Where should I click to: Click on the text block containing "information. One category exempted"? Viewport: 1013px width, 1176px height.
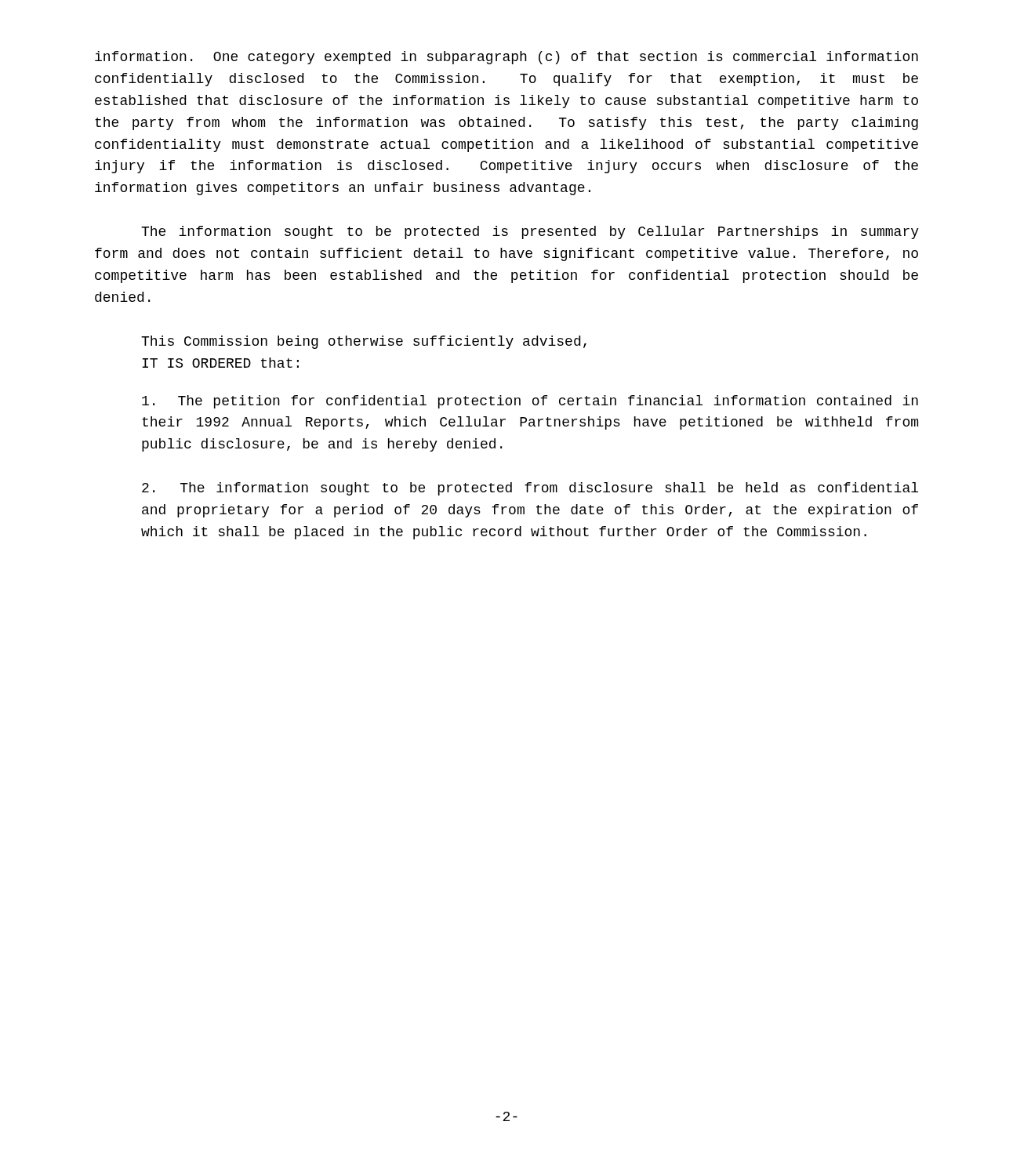(x=506, y=123)
